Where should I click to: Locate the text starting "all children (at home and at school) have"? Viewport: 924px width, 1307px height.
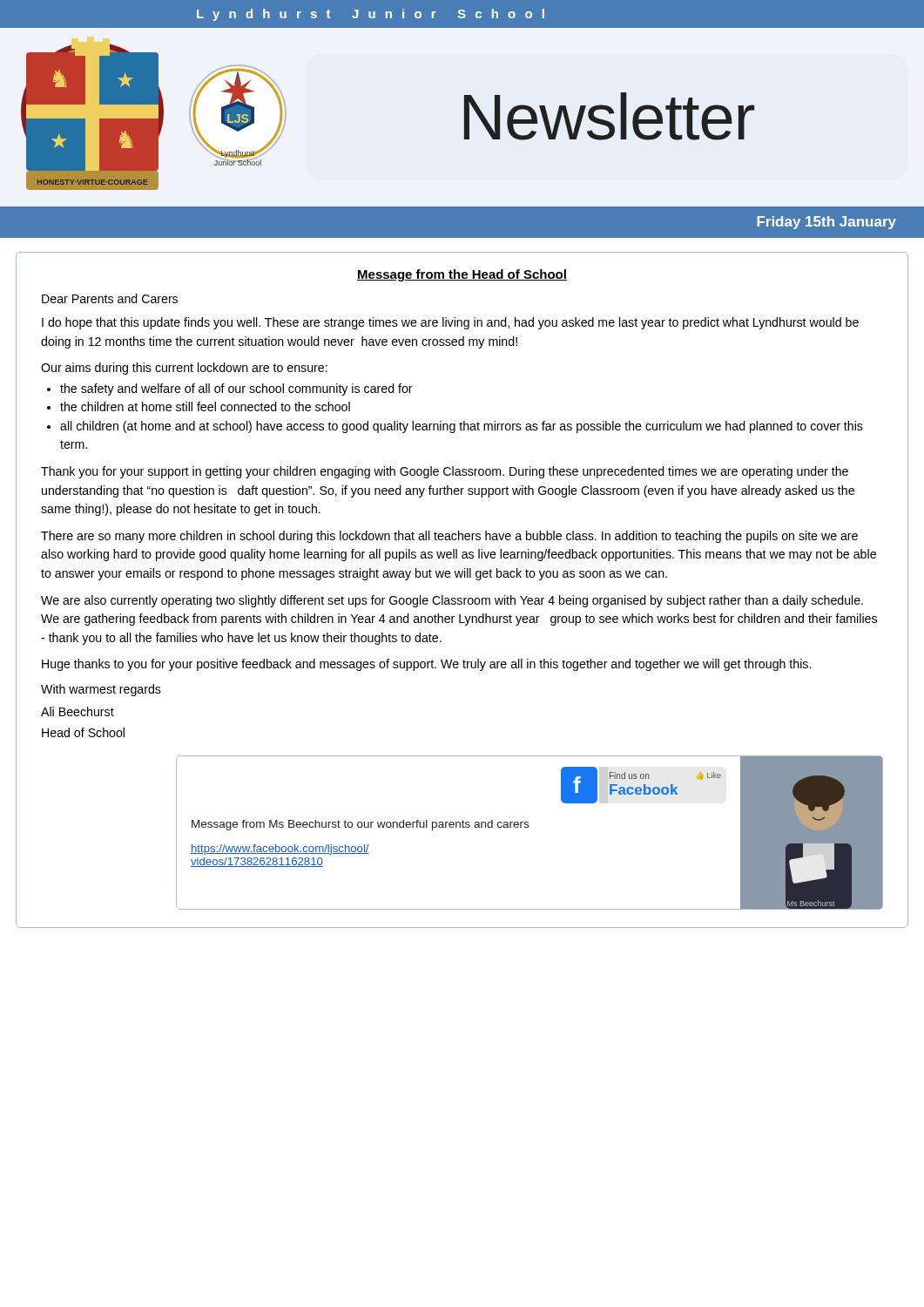pos(461,435)
